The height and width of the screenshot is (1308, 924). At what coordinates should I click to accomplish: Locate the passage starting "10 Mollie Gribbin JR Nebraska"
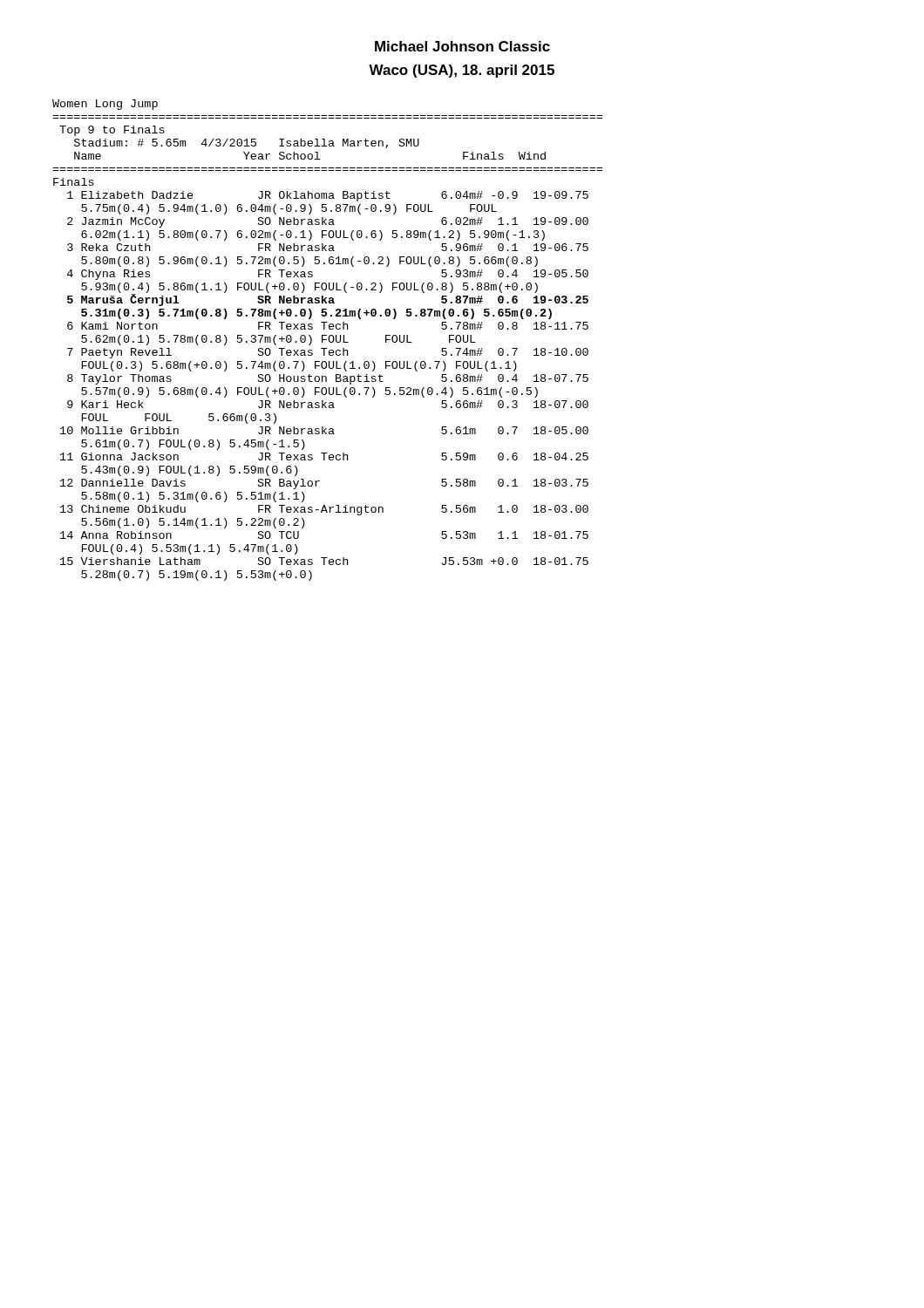321,438
